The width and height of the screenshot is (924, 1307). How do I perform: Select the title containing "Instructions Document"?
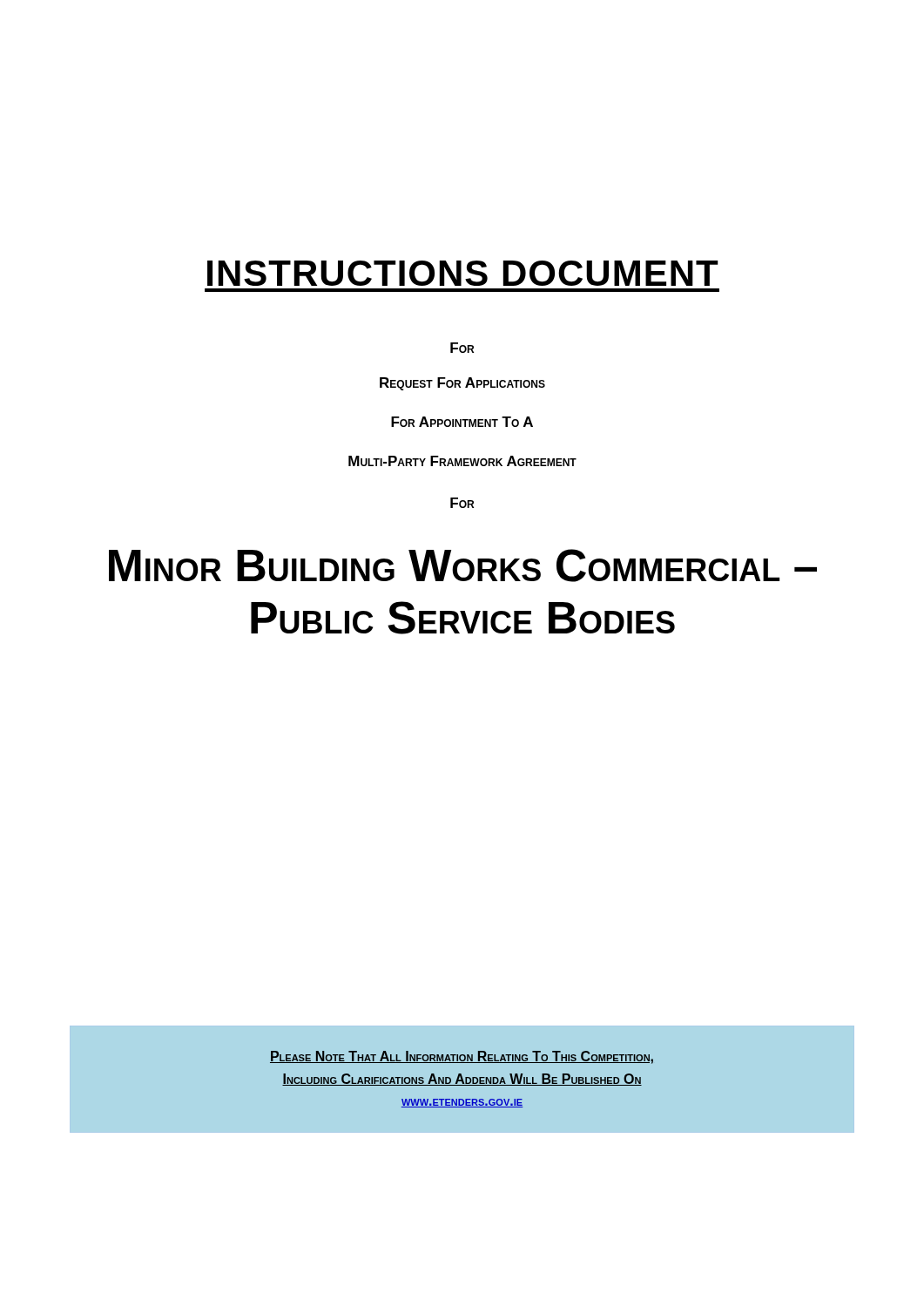tap(462, 274)
